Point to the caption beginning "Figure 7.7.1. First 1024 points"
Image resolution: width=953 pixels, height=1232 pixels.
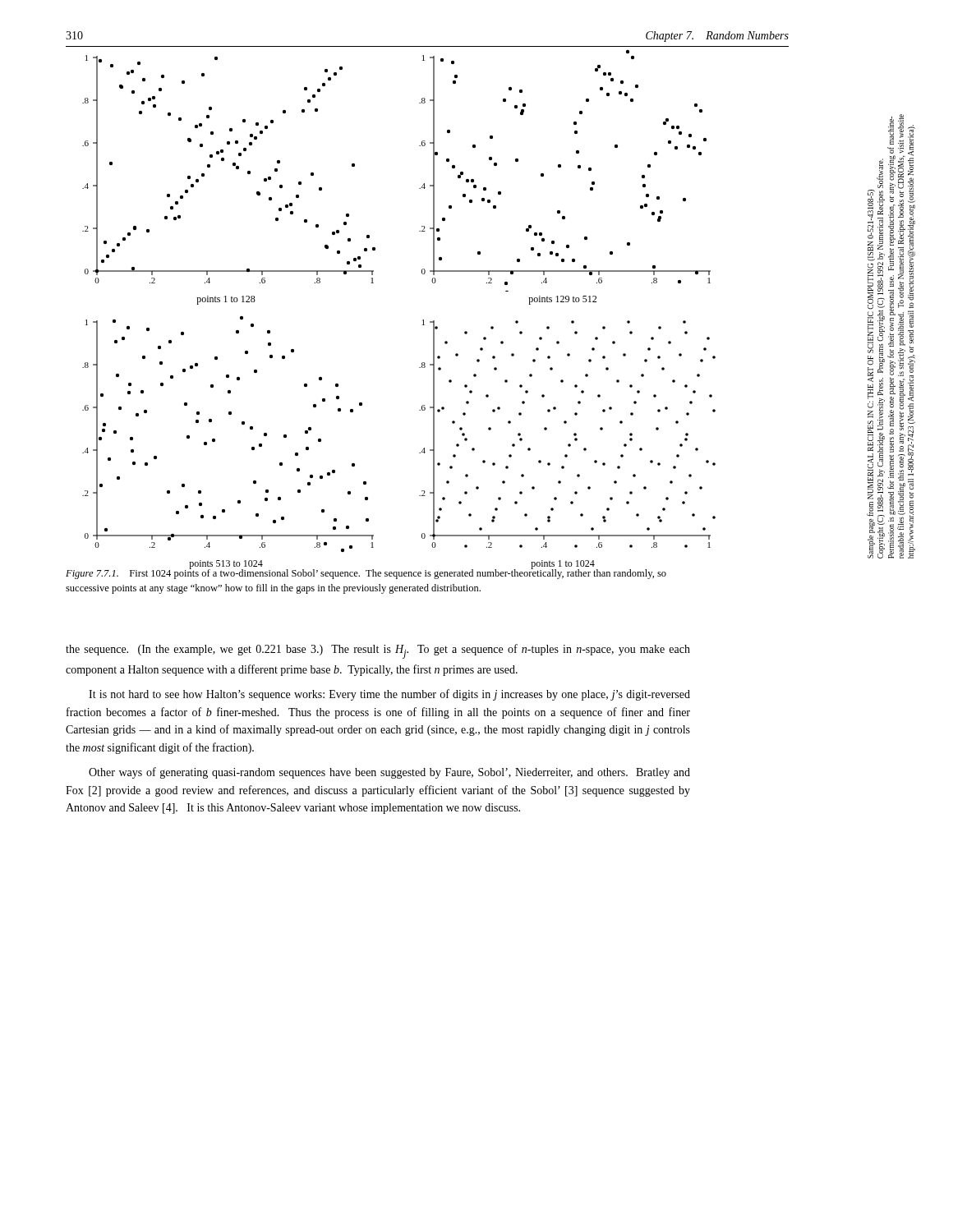click(x=366, y=581)
